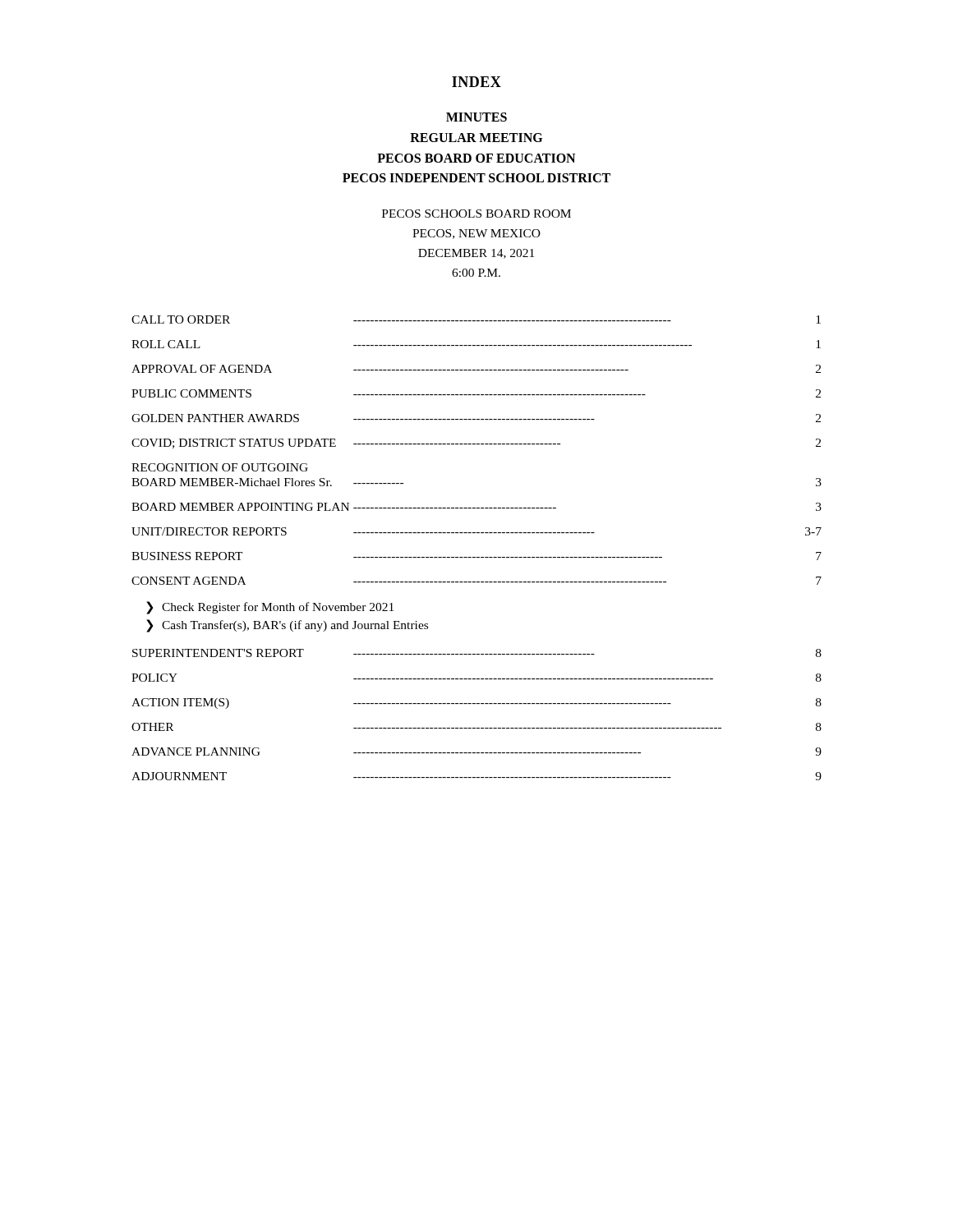Find the list item that says "ADVANCE PLANNING"
953x1232 pixels.
[196, 751]
